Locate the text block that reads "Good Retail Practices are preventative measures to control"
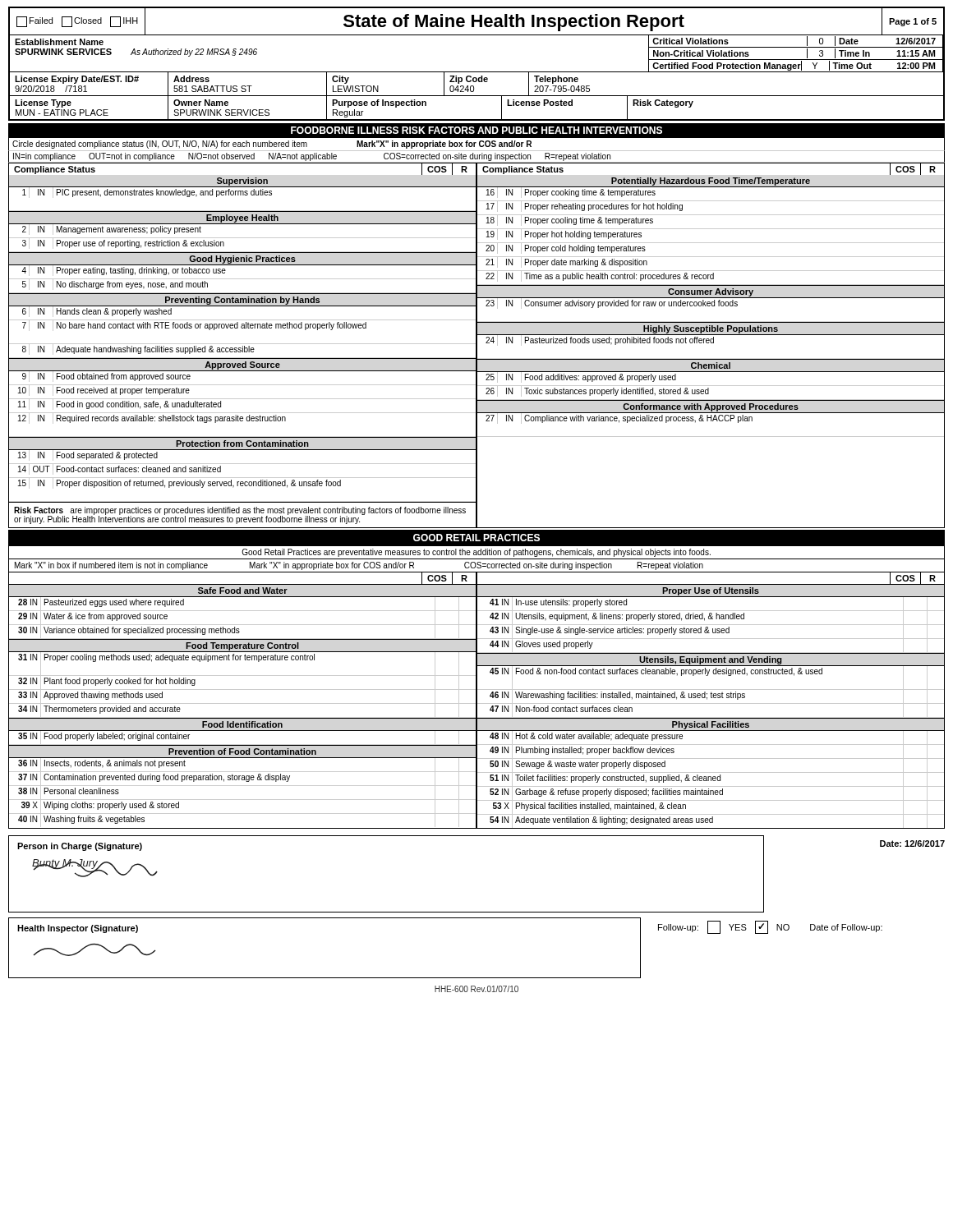This screenshot has width=953, height=1232. coord(476,552)
